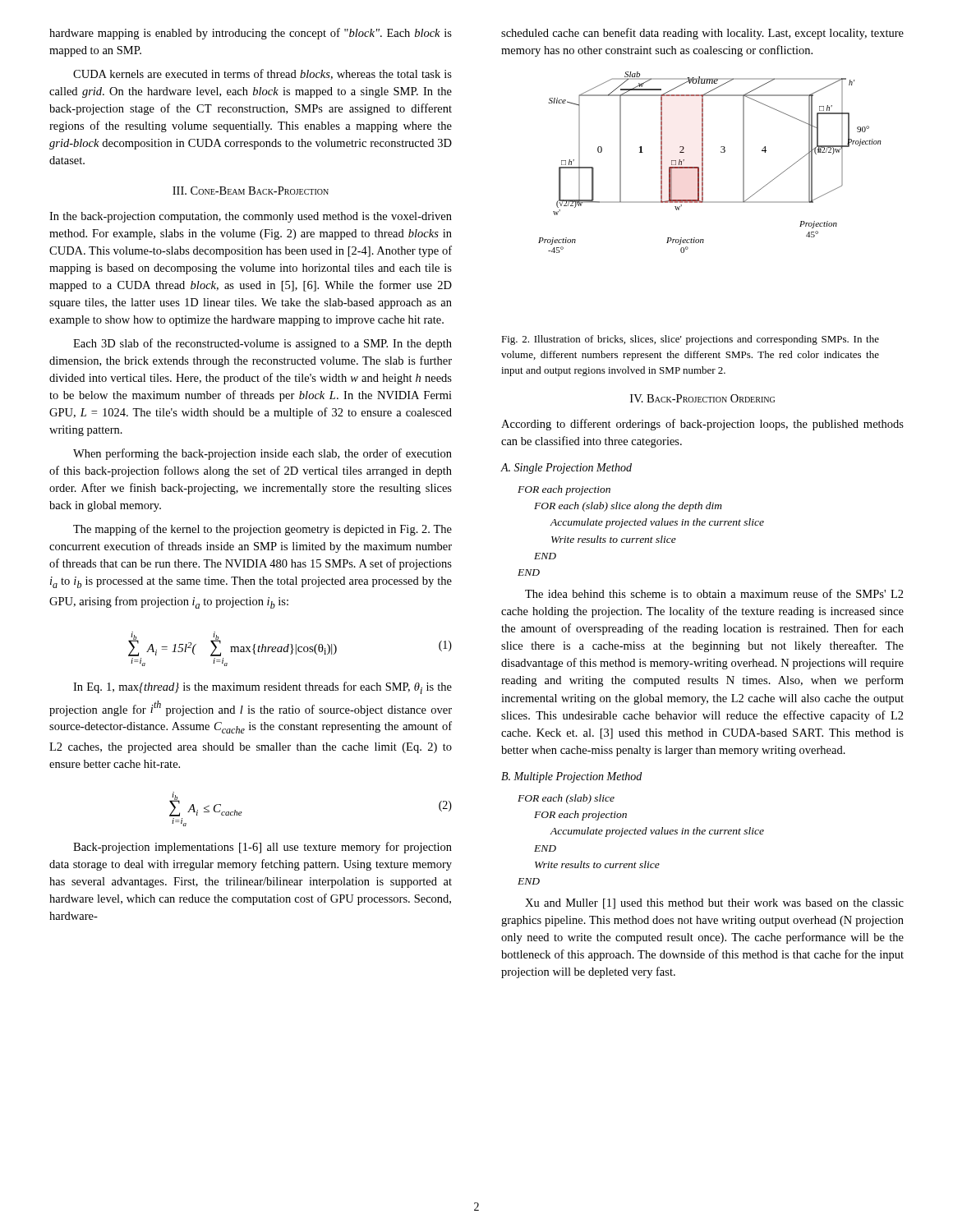The image size is (953, 1232).
Task: Locate the text block that says "When performing the back-projection inside each slab, the"
Action: [x=251, y=480]
